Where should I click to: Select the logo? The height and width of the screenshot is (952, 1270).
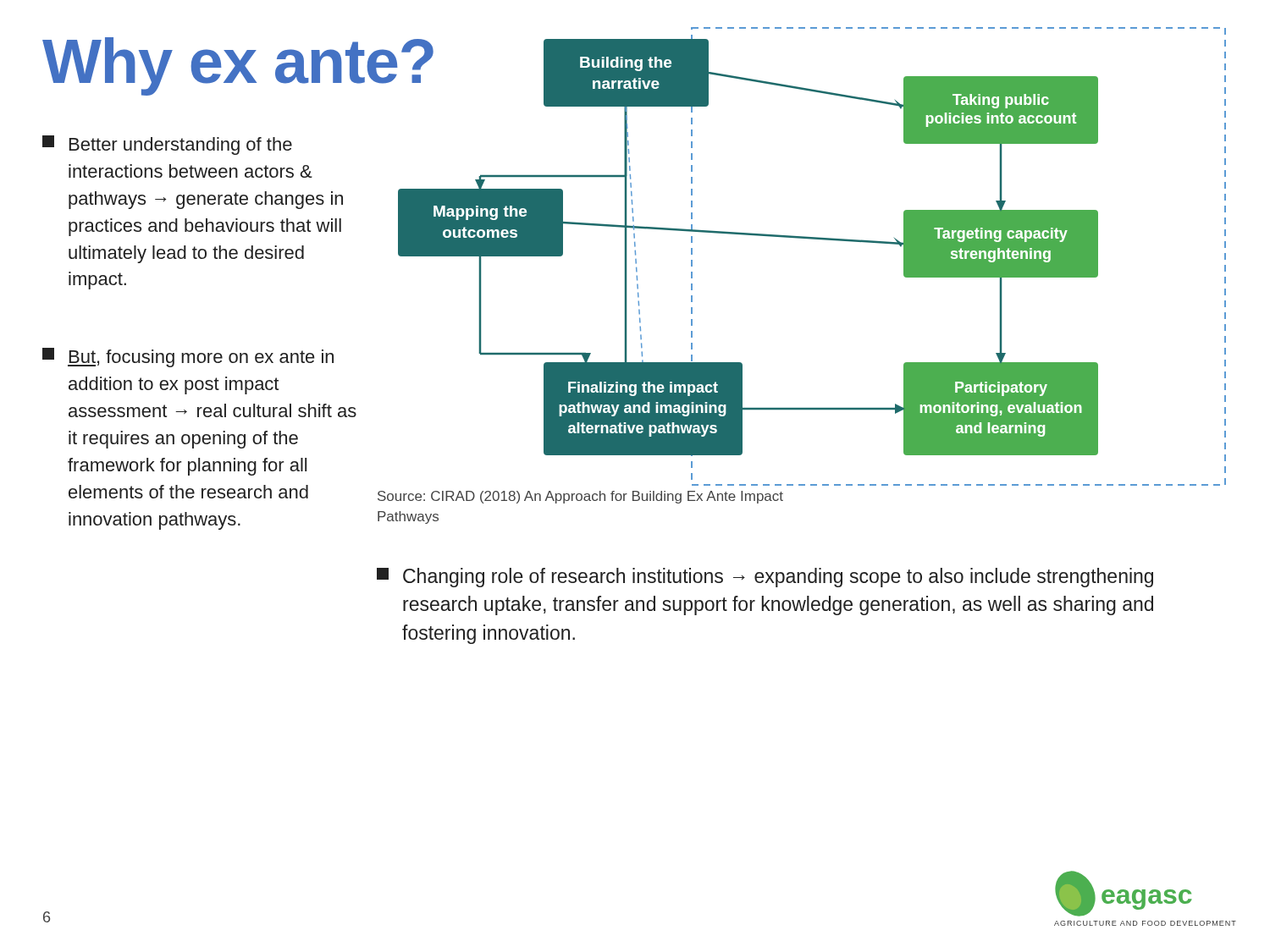tap(1143, 902)
